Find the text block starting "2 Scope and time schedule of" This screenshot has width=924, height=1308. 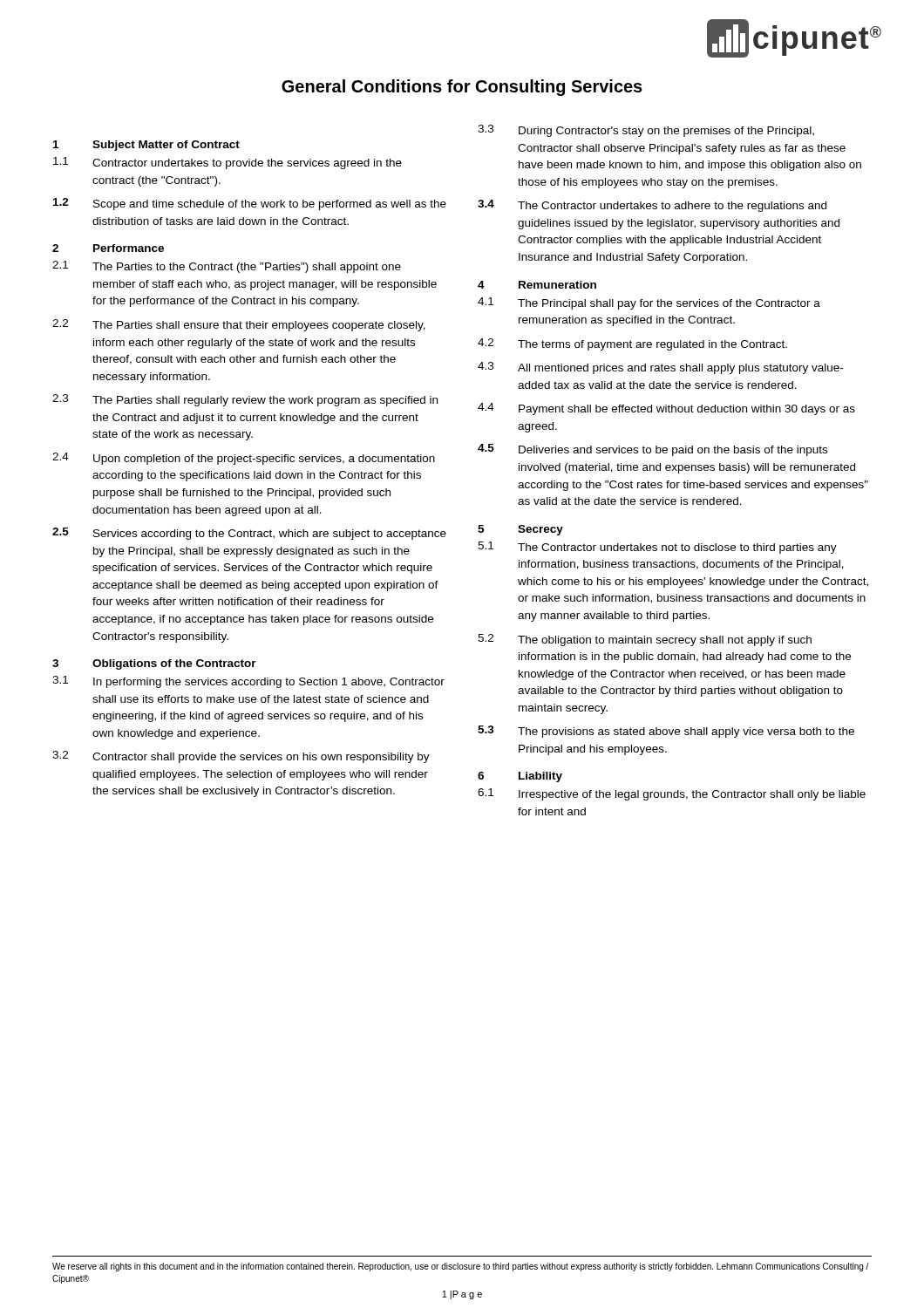[249, 212]
